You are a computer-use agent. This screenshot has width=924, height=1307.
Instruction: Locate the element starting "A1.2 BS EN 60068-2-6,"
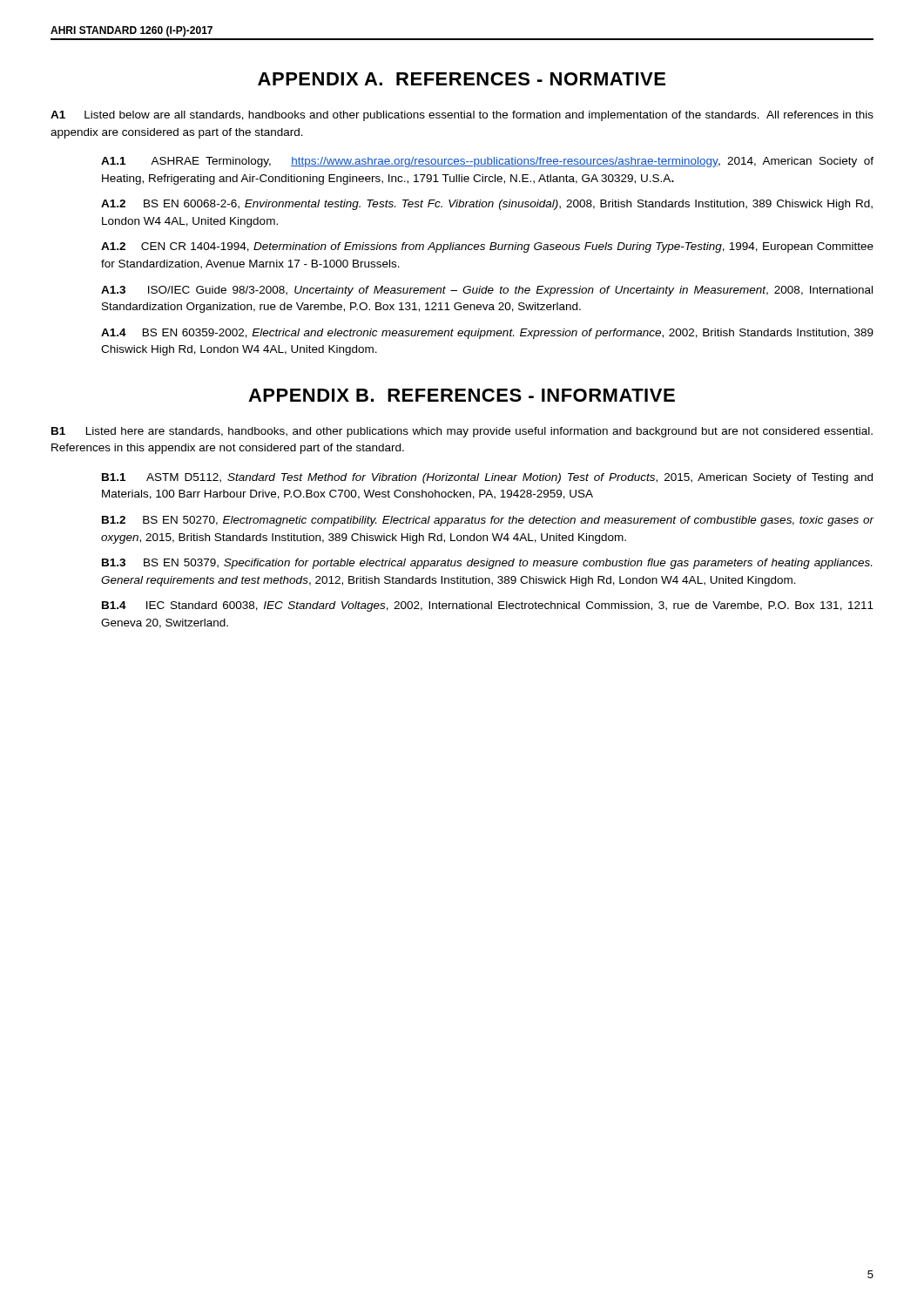pos(487,212)
